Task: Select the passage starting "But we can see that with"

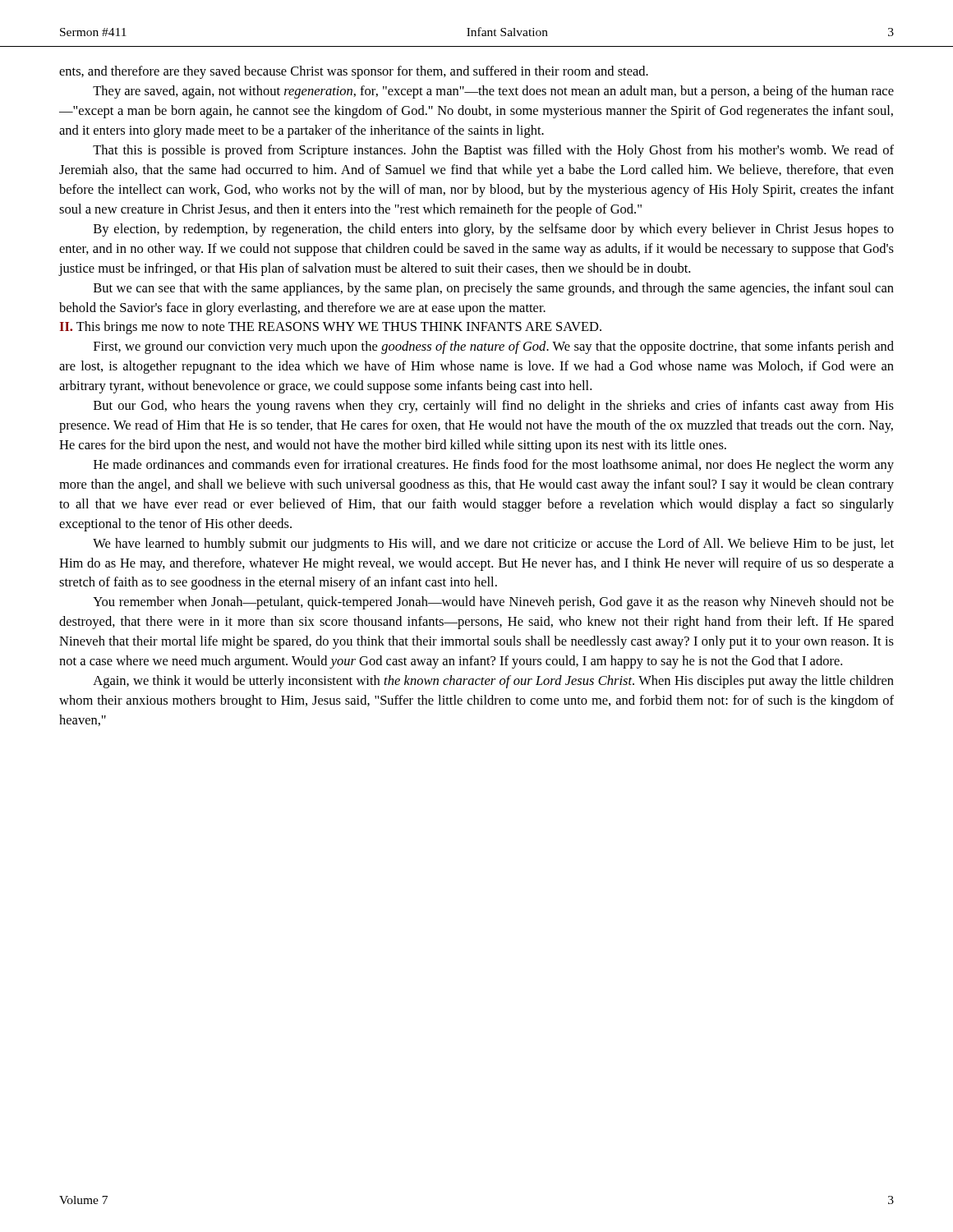Action: point(476,298)
